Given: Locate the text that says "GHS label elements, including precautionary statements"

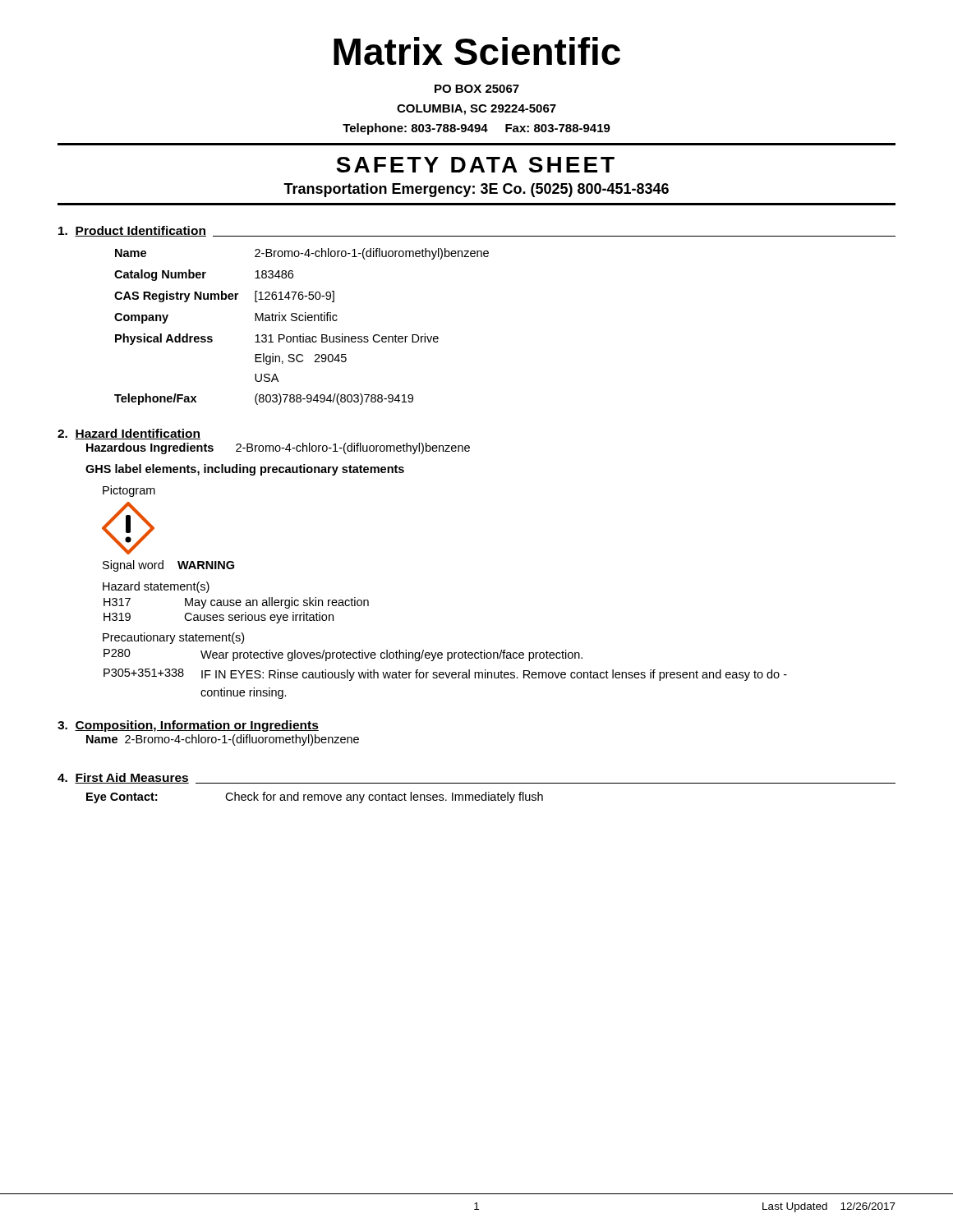Looking at the screenshot, I should (245, 469).
